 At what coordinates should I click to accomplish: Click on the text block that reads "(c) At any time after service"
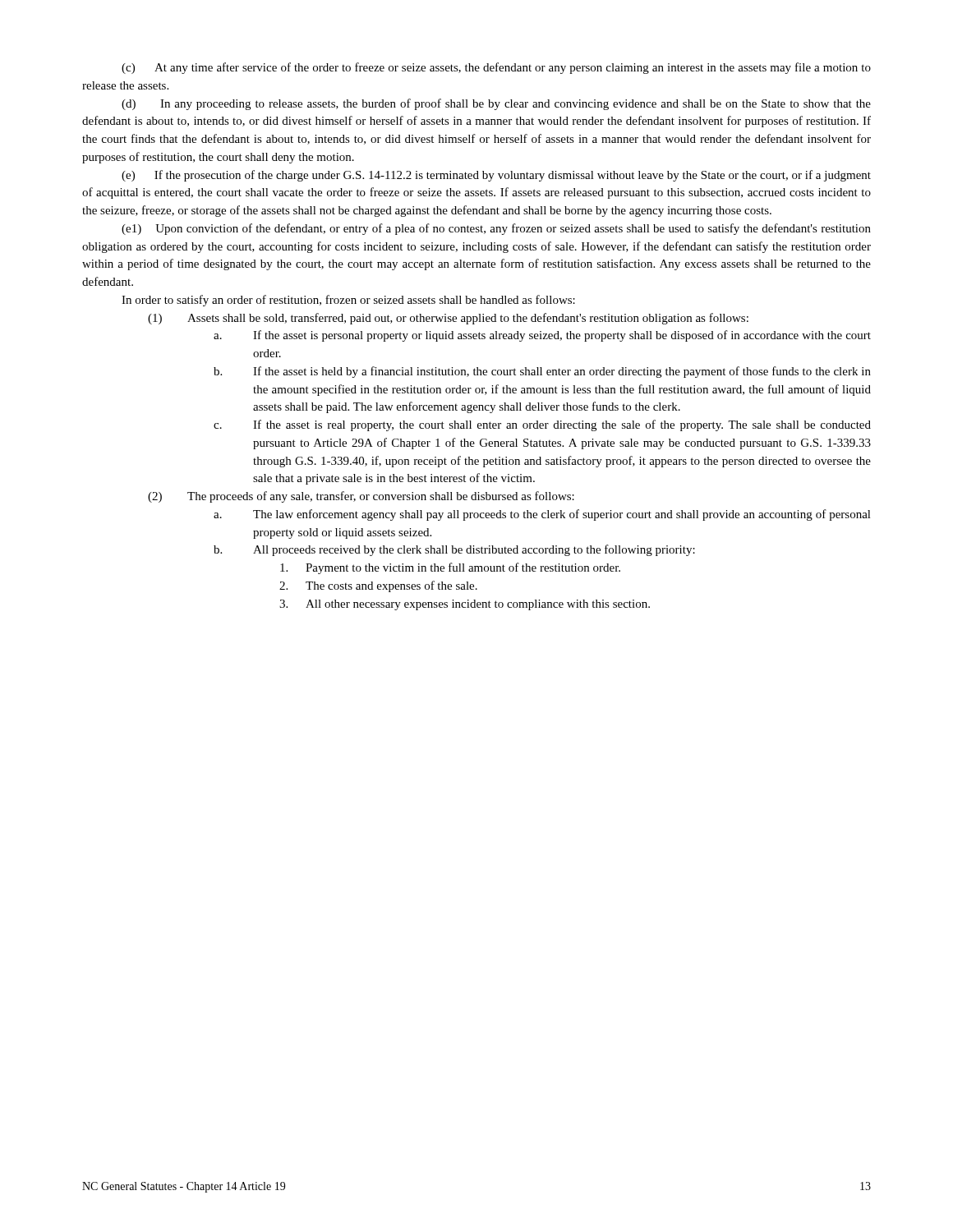(476, 76)
